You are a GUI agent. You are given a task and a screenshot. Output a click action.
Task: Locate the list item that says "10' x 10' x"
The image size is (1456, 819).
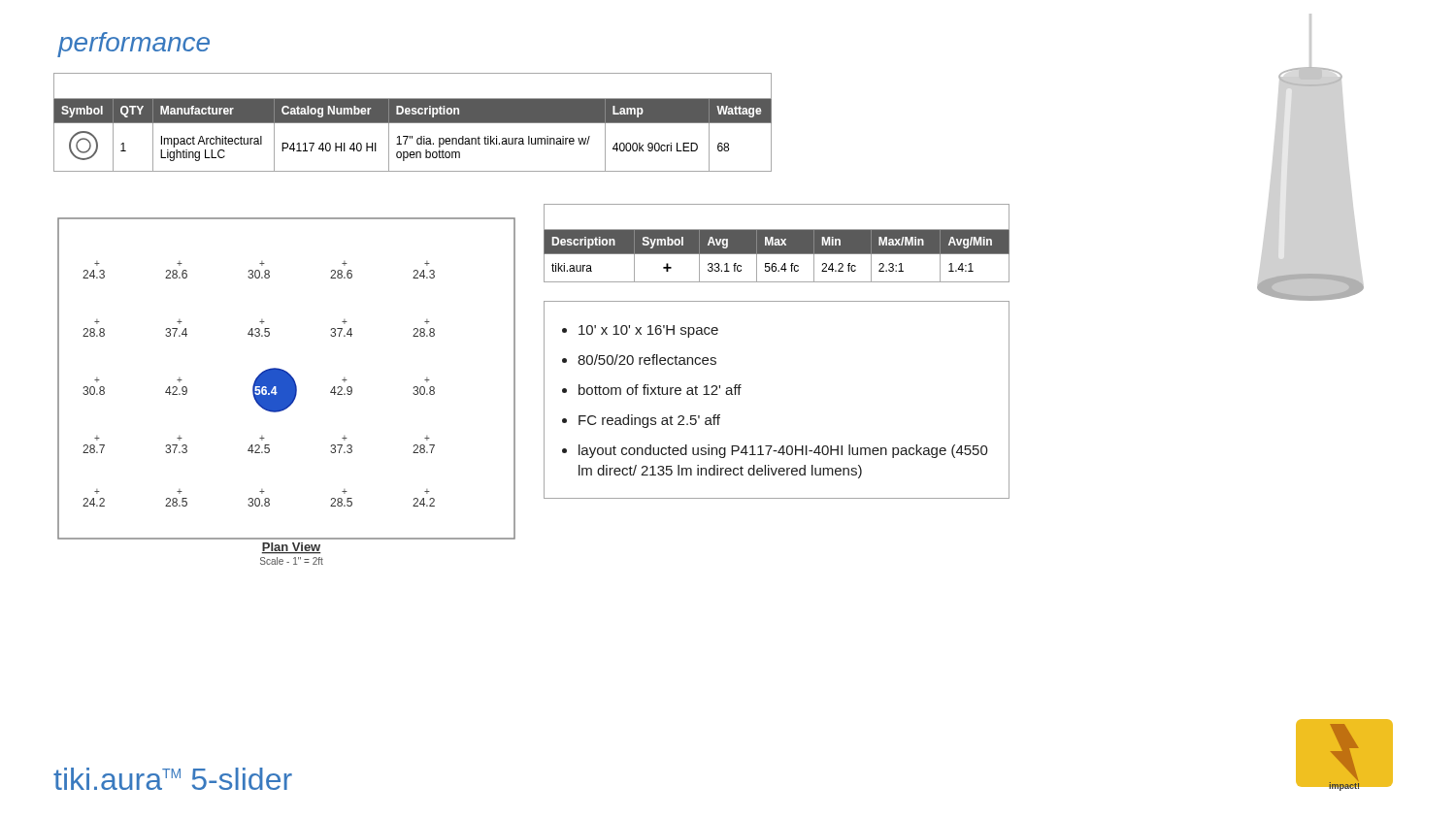pos(648,329)
